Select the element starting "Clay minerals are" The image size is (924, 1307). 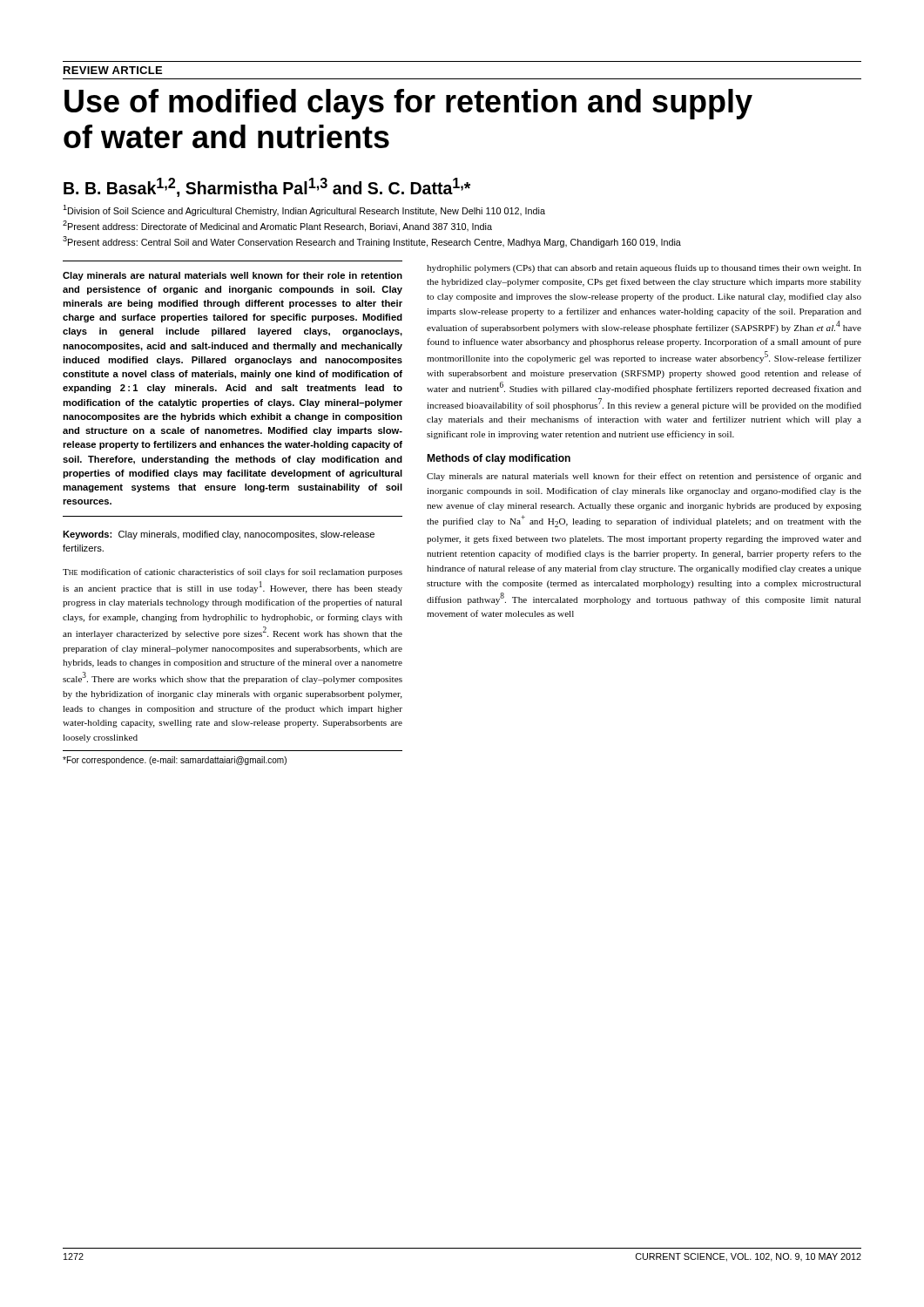(644, 545)
